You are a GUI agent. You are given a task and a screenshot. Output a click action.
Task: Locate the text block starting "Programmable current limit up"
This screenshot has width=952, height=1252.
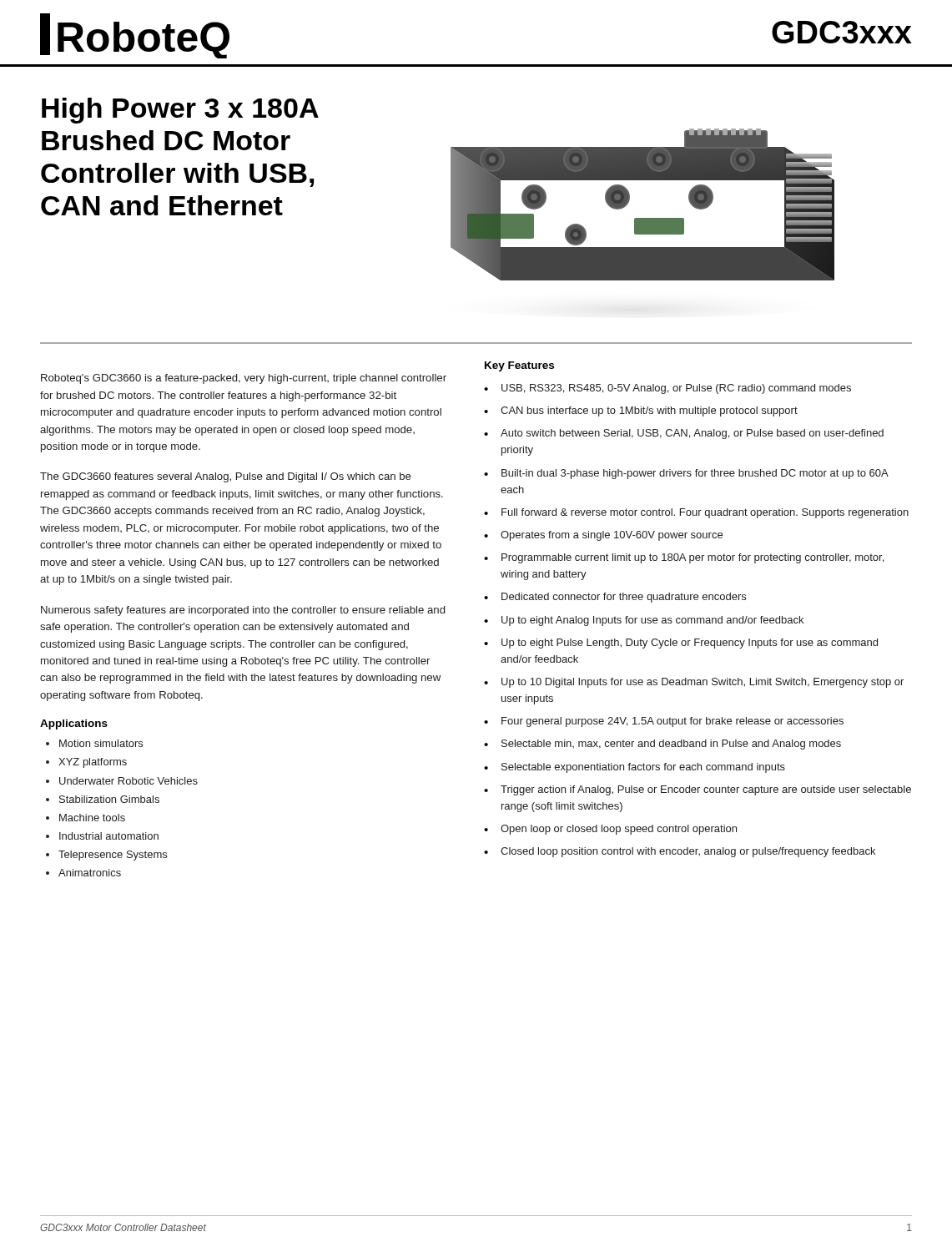[x=693, y=566]
